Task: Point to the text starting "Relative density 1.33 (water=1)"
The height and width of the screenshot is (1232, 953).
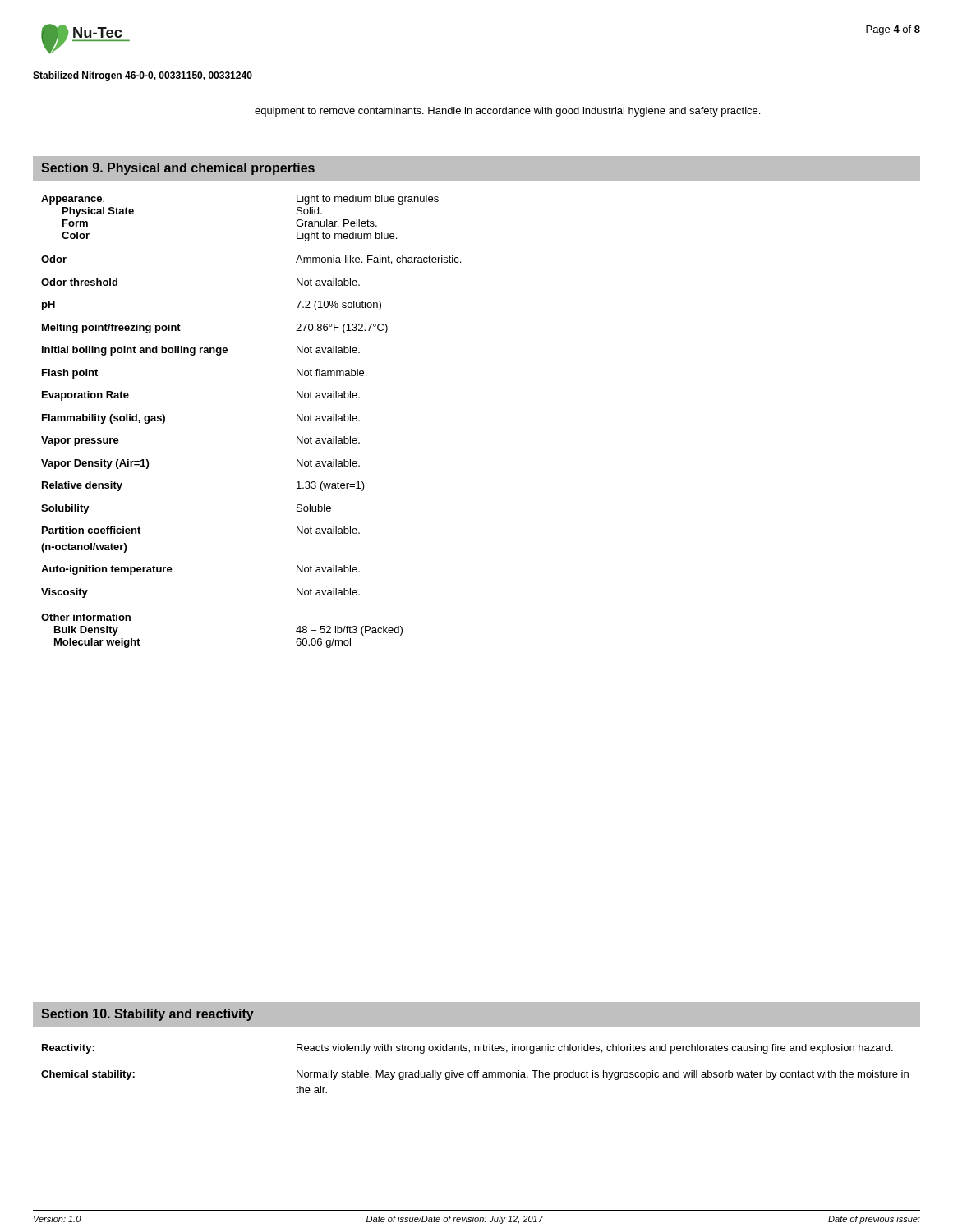Action: click(89, 486)
